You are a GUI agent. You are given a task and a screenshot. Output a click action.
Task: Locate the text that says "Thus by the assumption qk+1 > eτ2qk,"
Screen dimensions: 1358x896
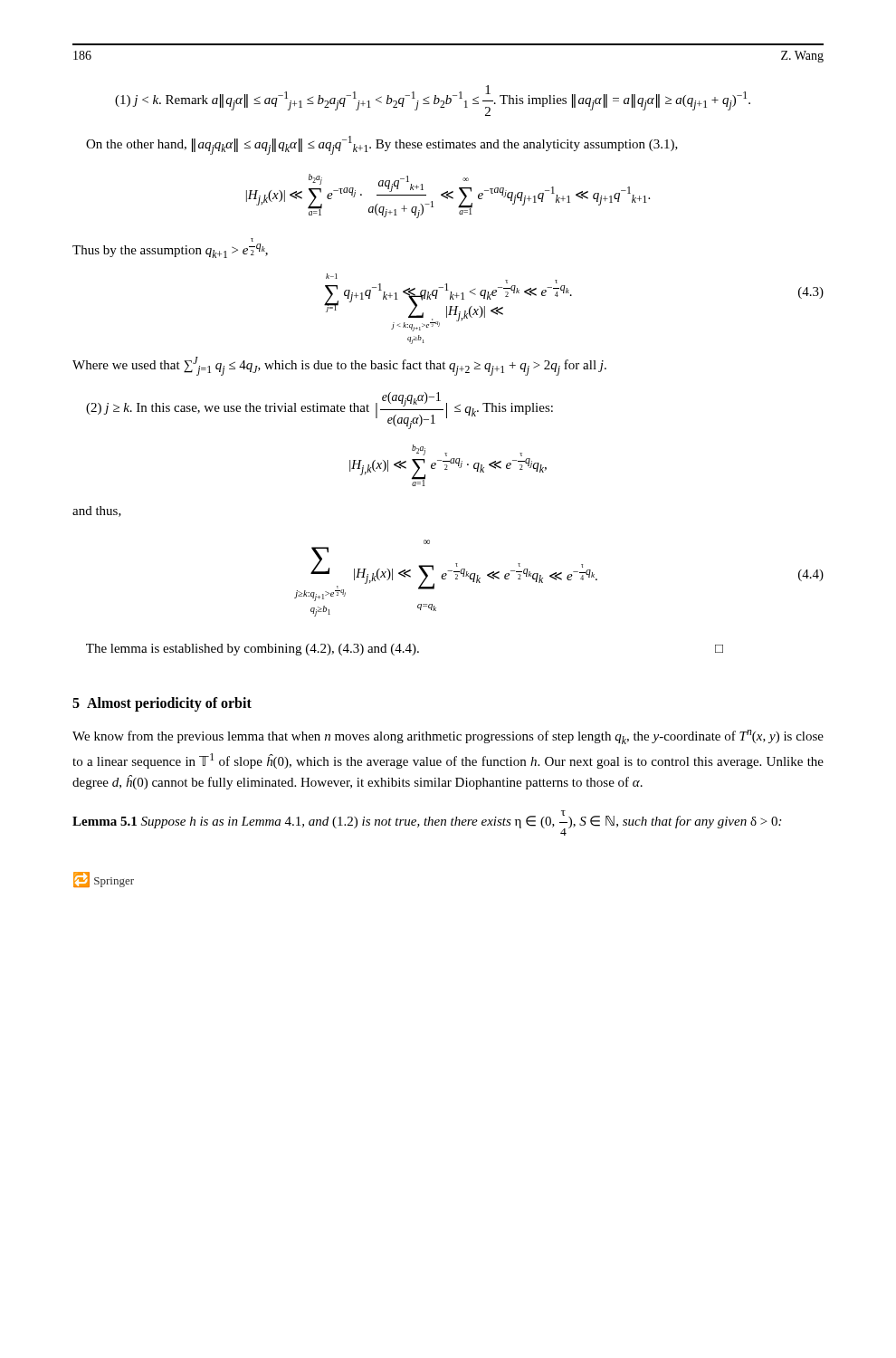click(x=170, y=247)
